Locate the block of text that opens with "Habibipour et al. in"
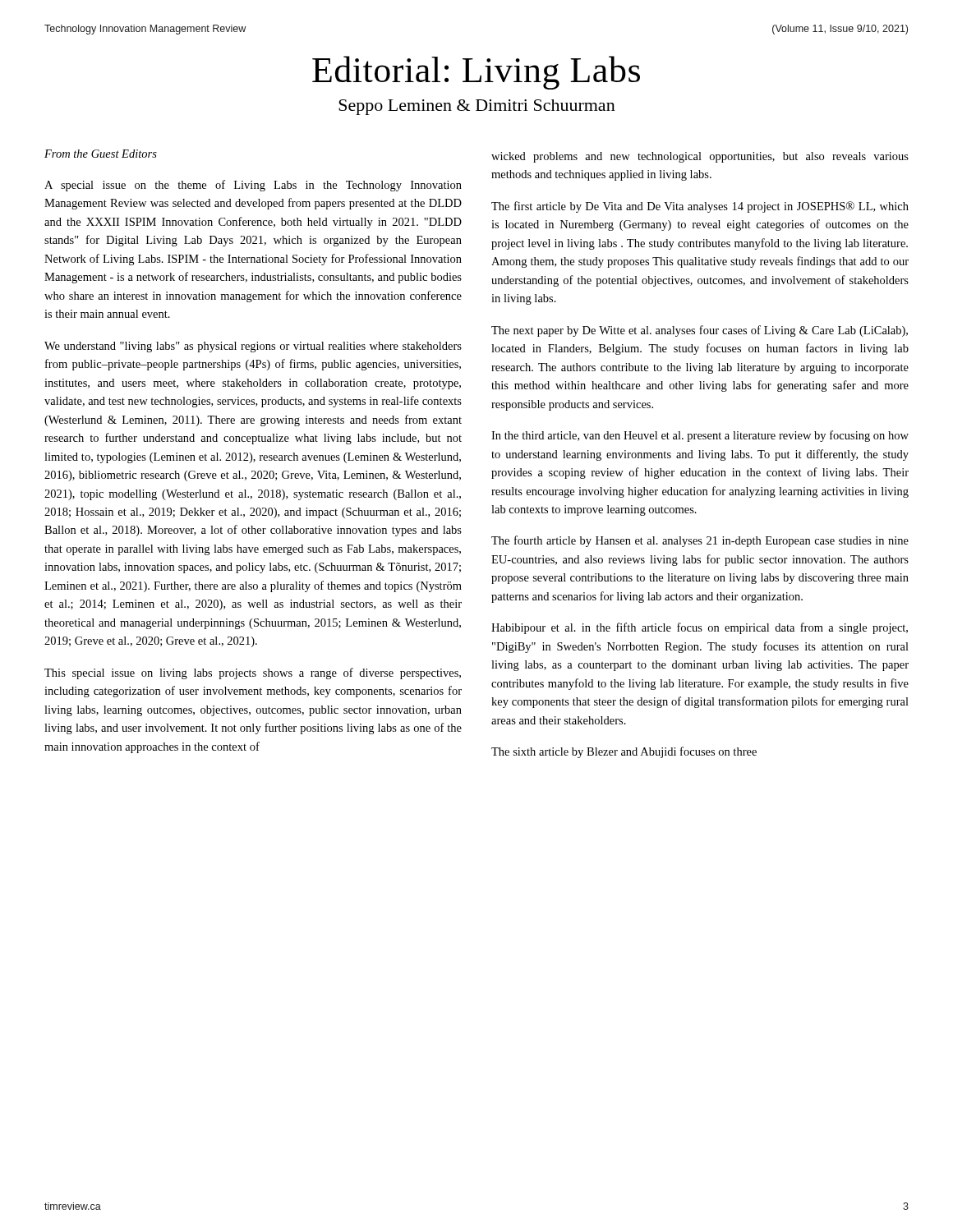 point(700,674)
